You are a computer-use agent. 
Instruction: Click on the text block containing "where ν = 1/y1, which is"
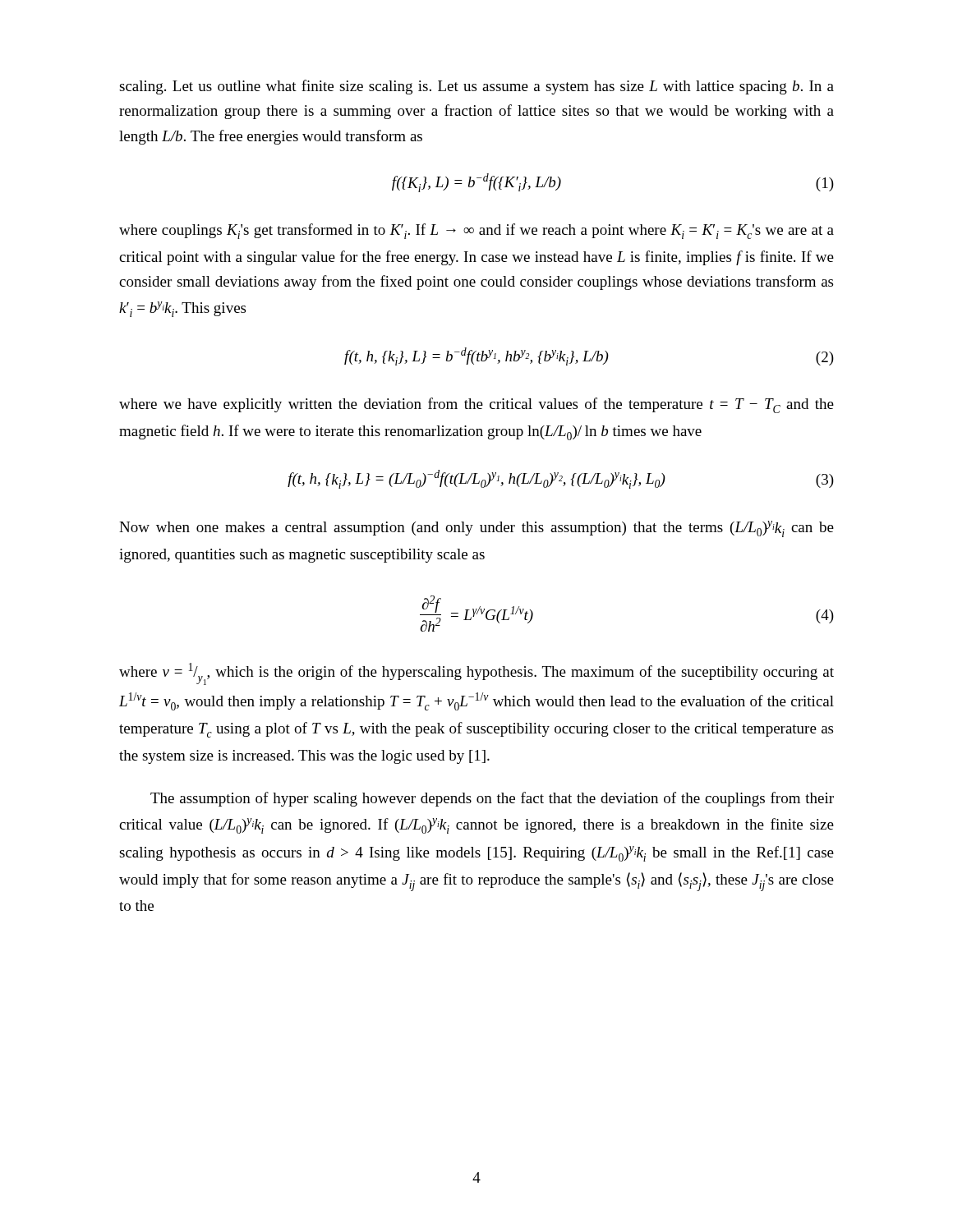point(476,713)
